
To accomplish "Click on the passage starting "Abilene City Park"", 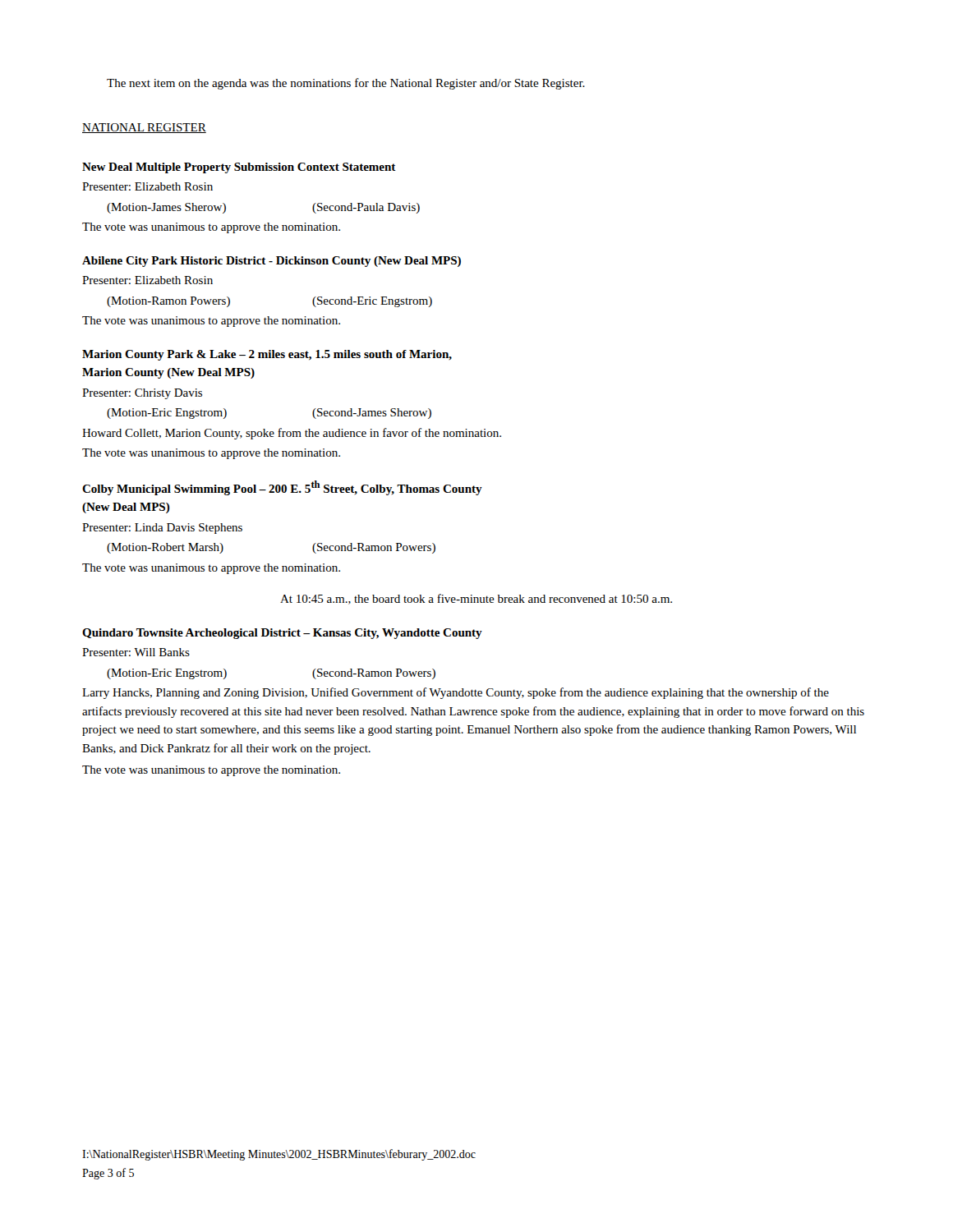I will coord(272,260).
